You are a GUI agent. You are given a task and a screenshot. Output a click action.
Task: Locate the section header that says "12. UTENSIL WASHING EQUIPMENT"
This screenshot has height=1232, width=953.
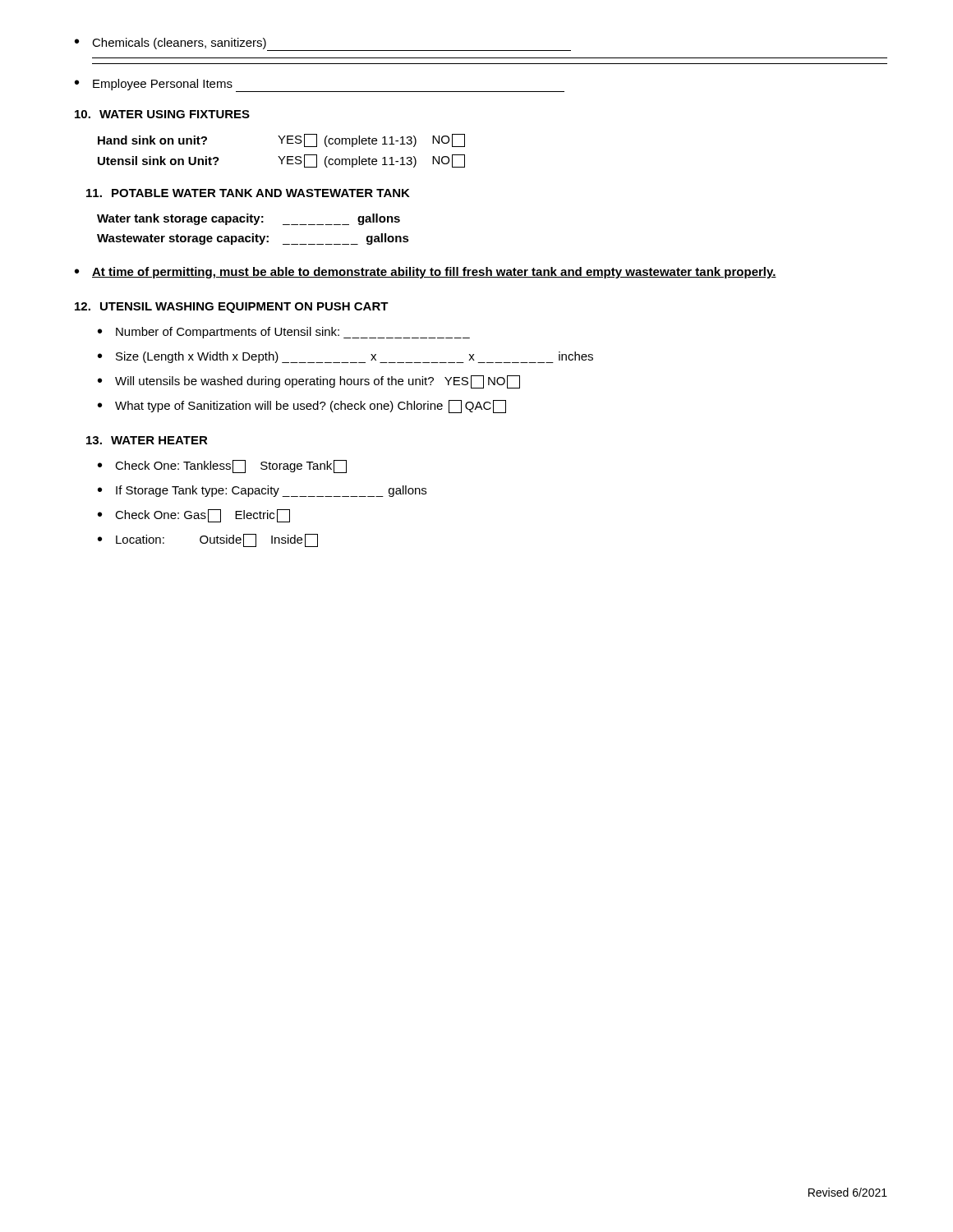[x=231, y=306]
